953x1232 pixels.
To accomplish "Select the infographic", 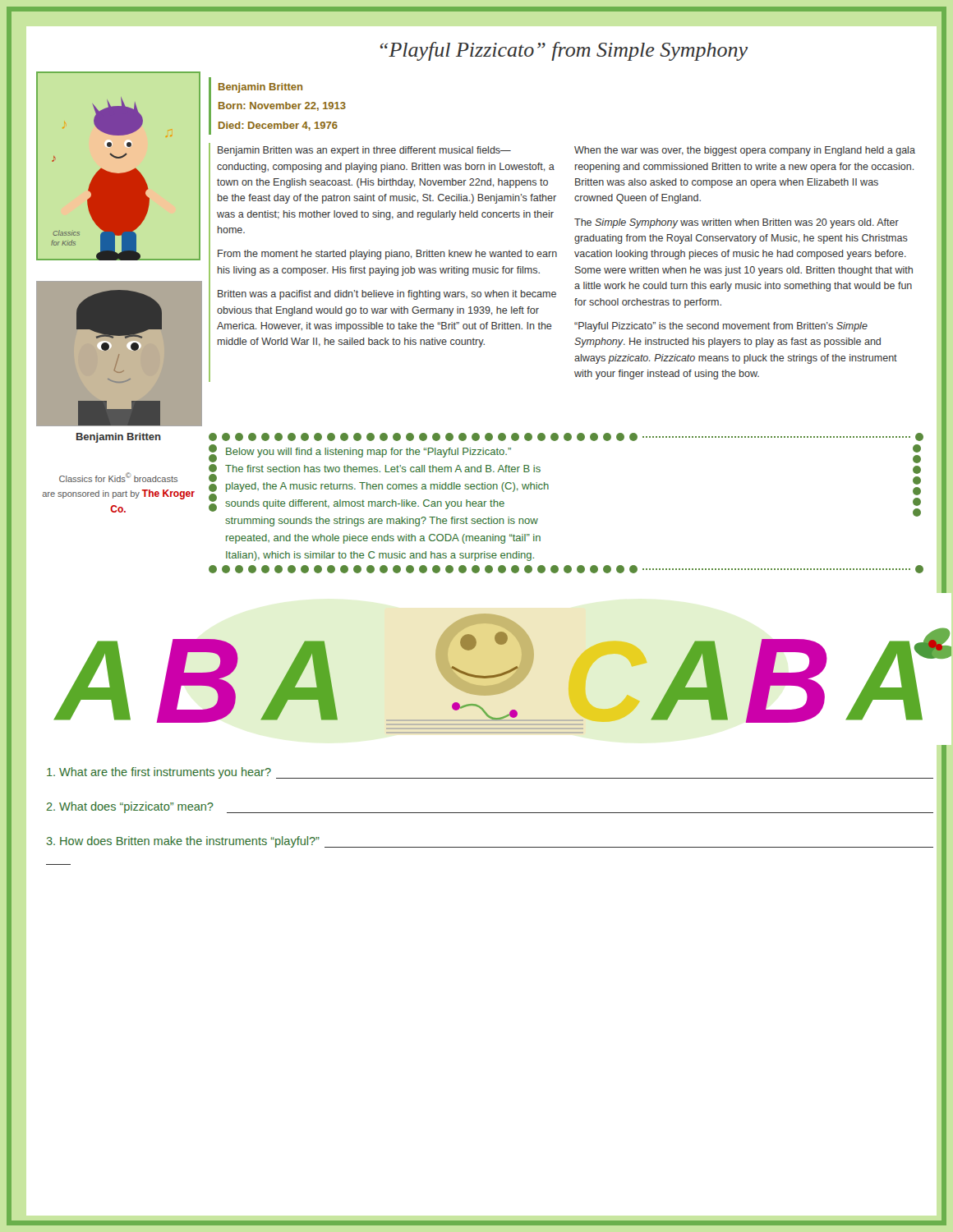I will (x=496, y=669).
